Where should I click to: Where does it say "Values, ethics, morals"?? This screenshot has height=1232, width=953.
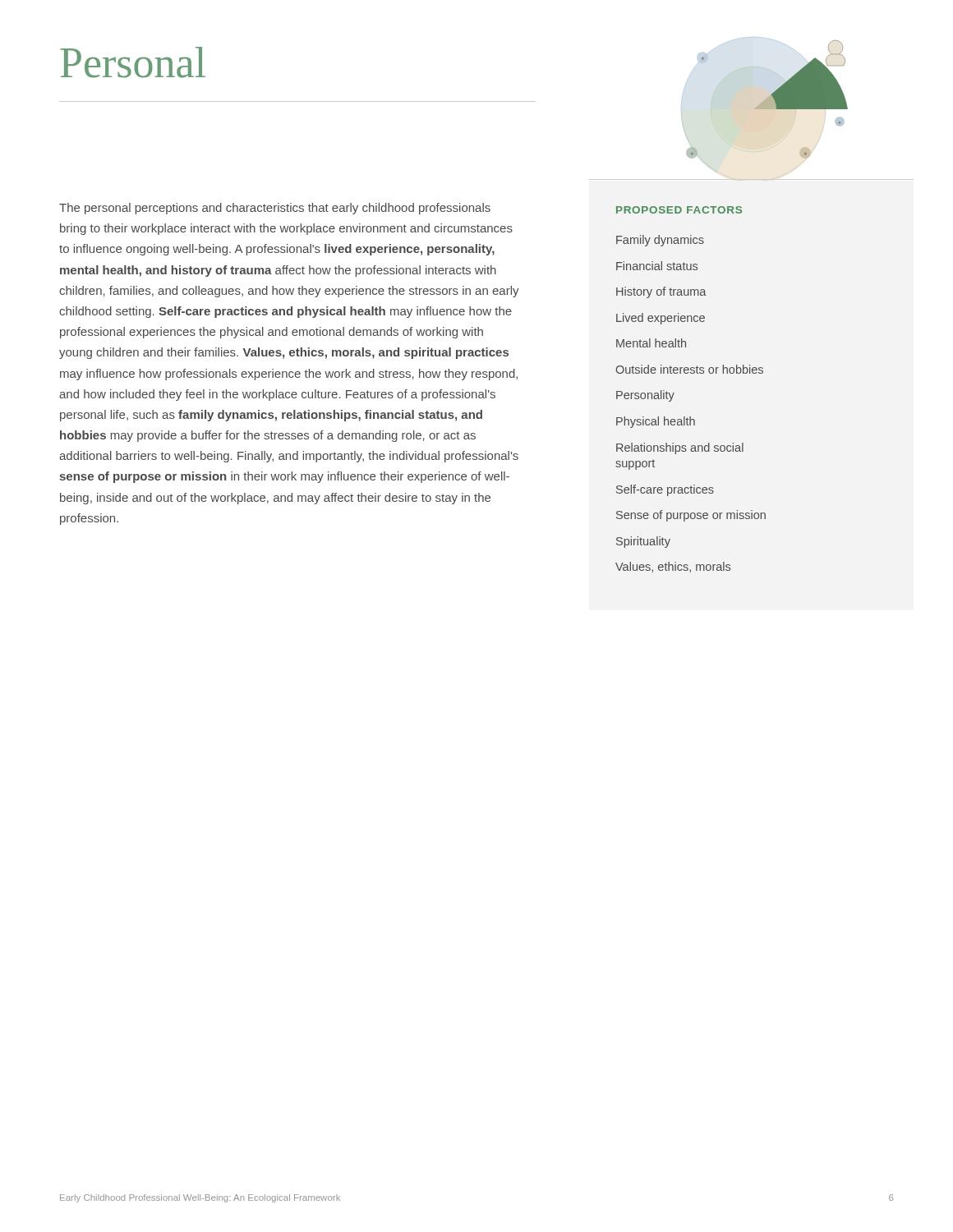pos(673,567)
